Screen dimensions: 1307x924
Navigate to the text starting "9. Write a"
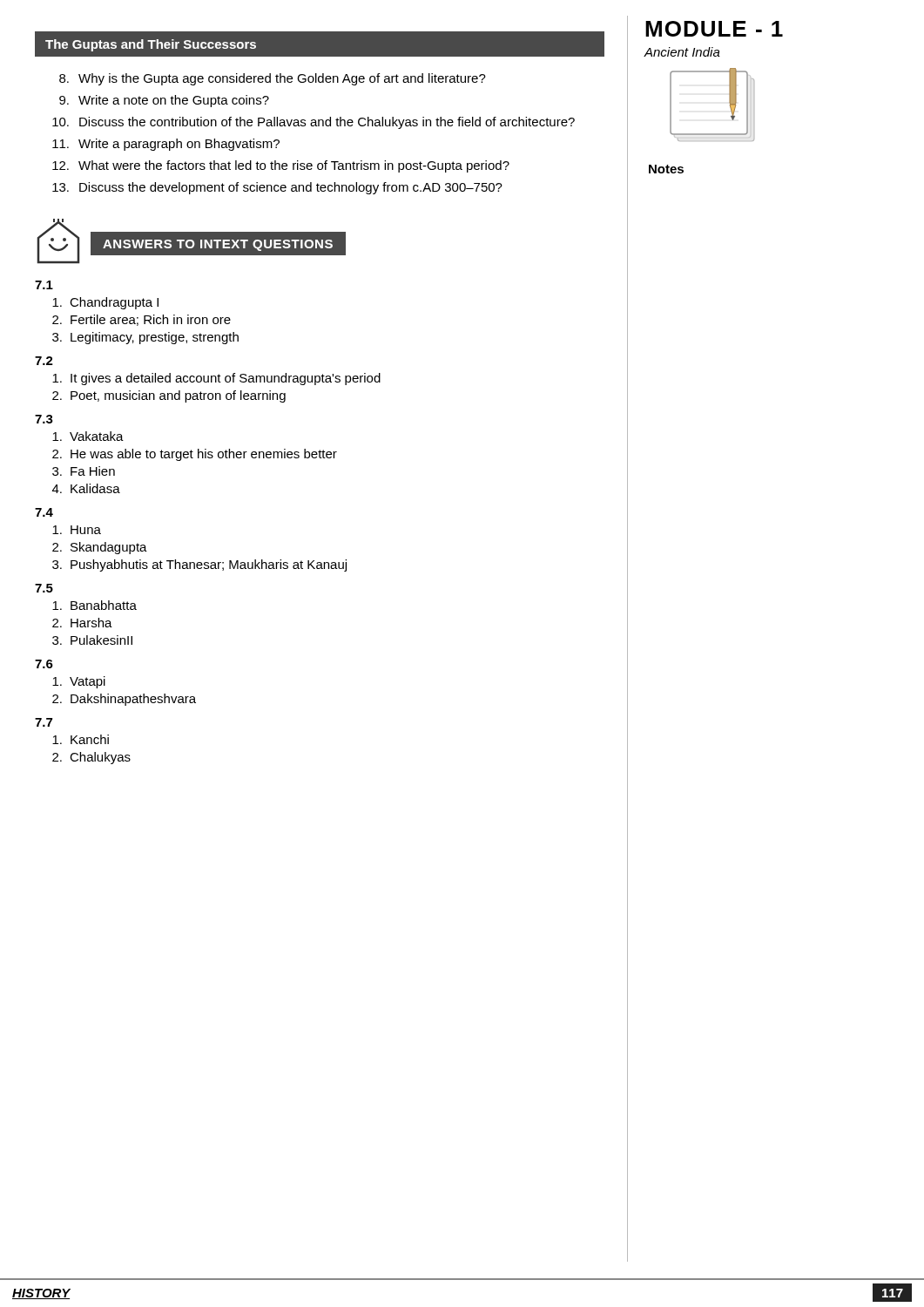tap(164, 101)
